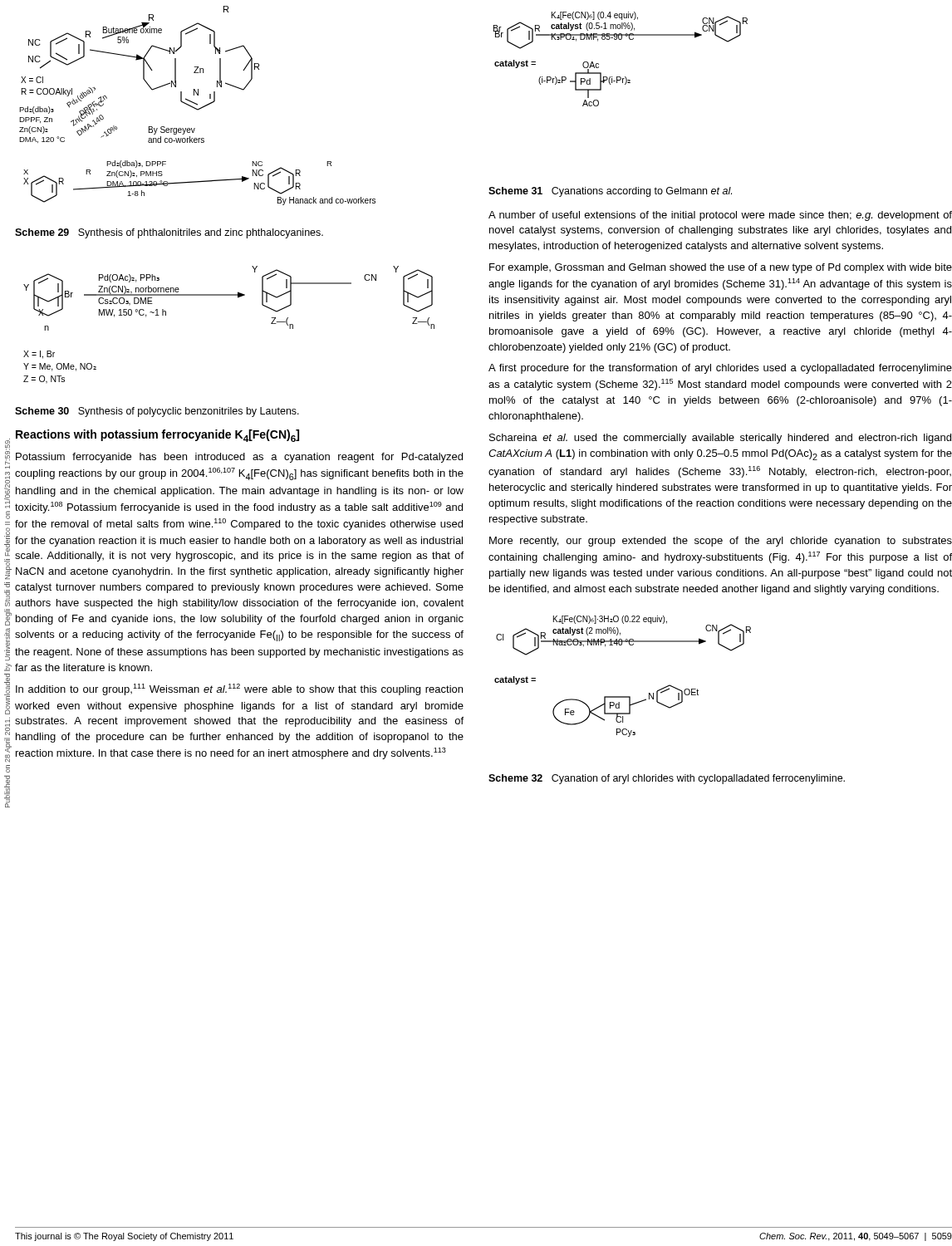952x1246 pixels.
Task: Locate the text block that reads "A first procedure for the transformation of aryl"
Action: (720, 392)
